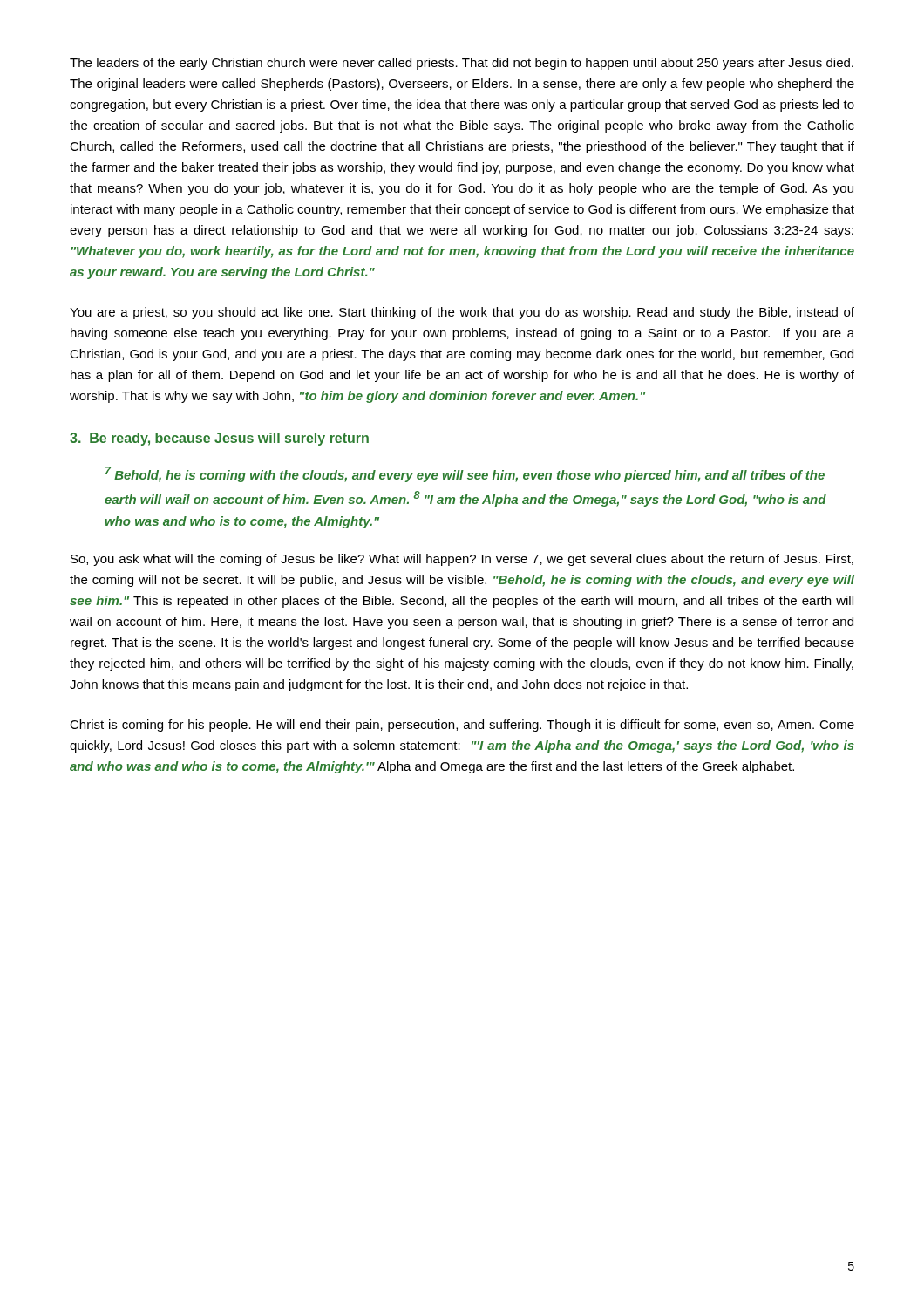The width and height of the screenshot is (924, 1308).
Task: Navigate to the block starting "7 Behold, he is"
Action: coord(465,497)
